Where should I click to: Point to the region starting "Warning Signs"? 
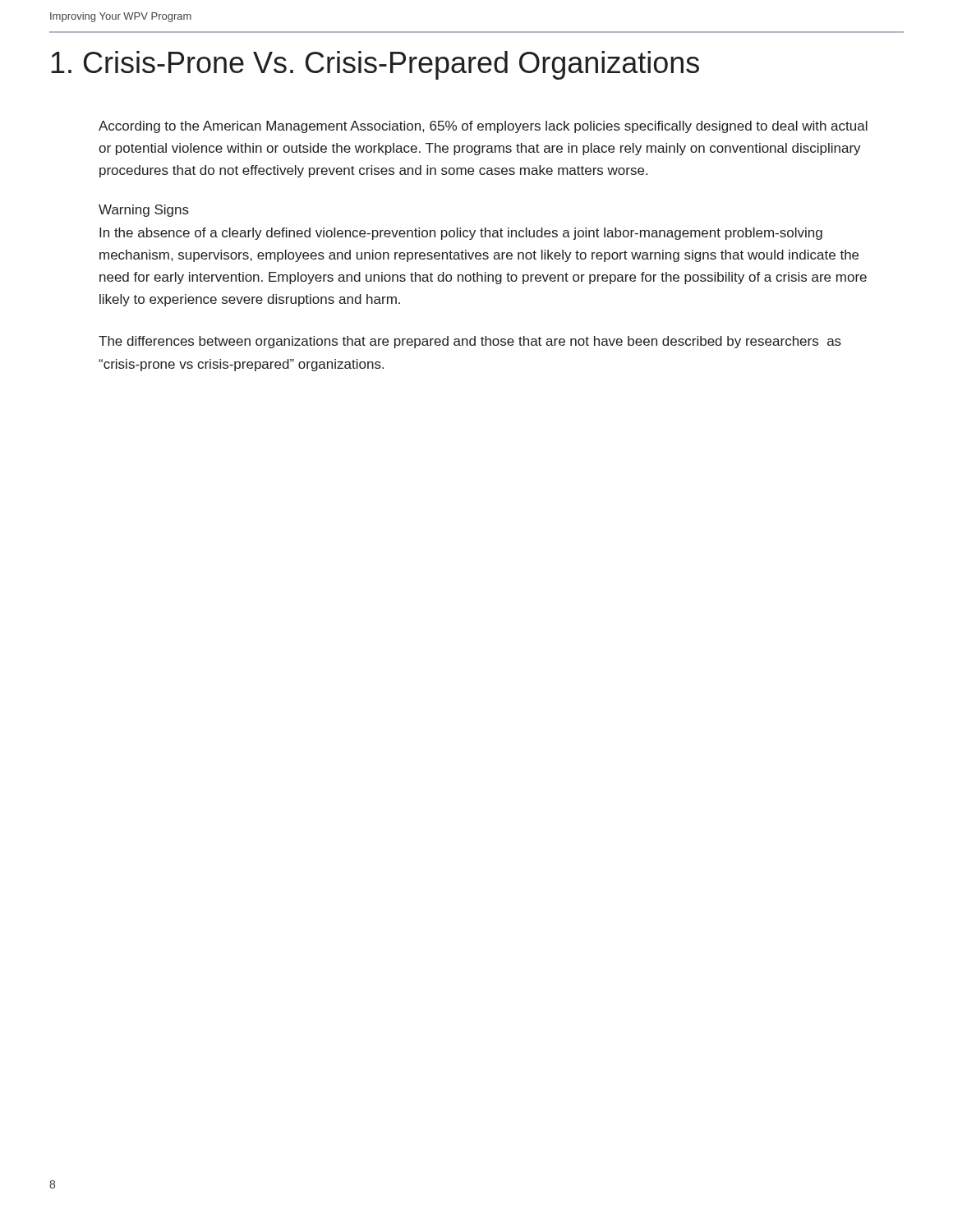144,211
